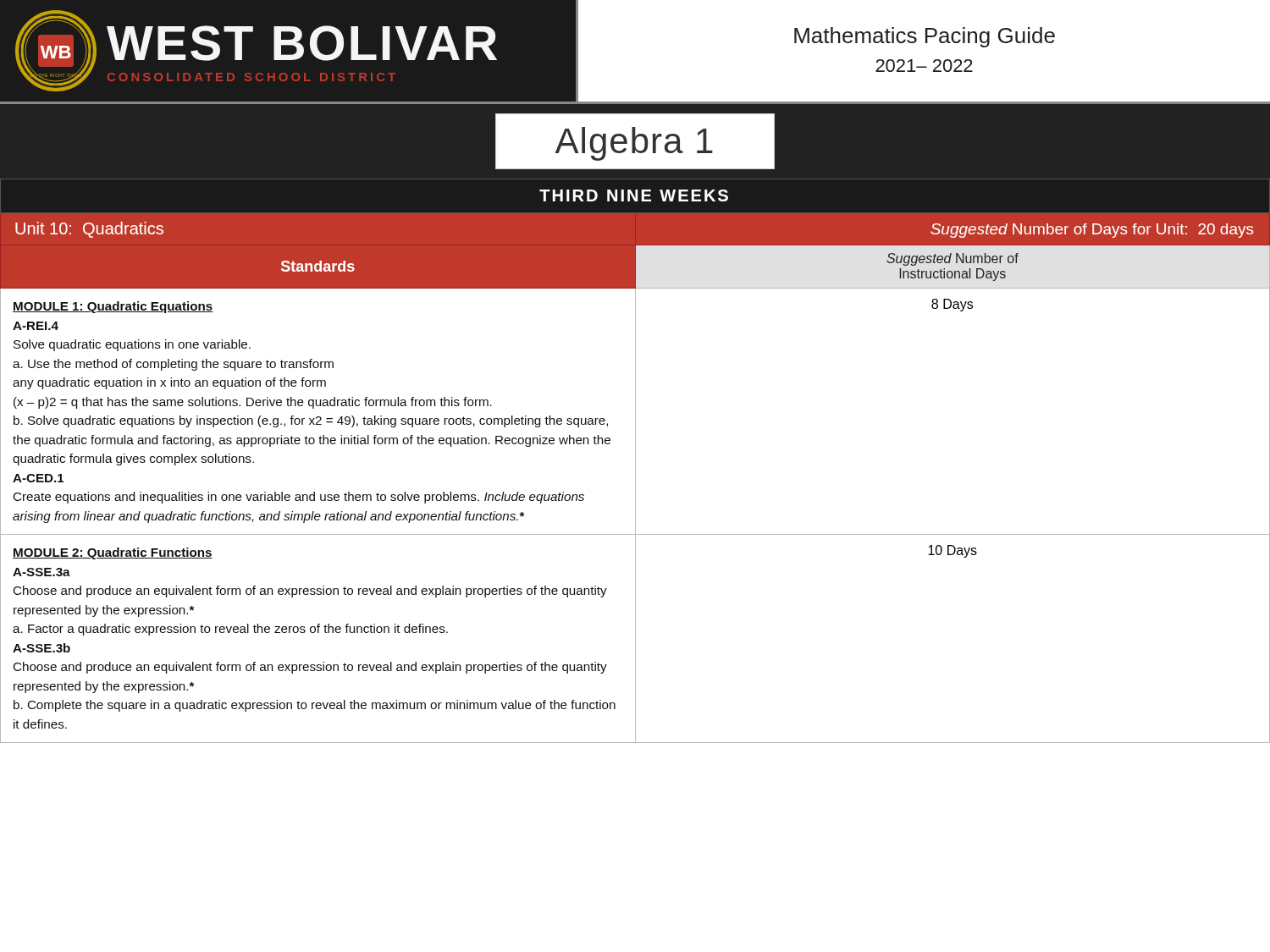Screen dimensions: 952x1270
Task: Select the region starting "Algebra 1"
Action: click(635, 141)
